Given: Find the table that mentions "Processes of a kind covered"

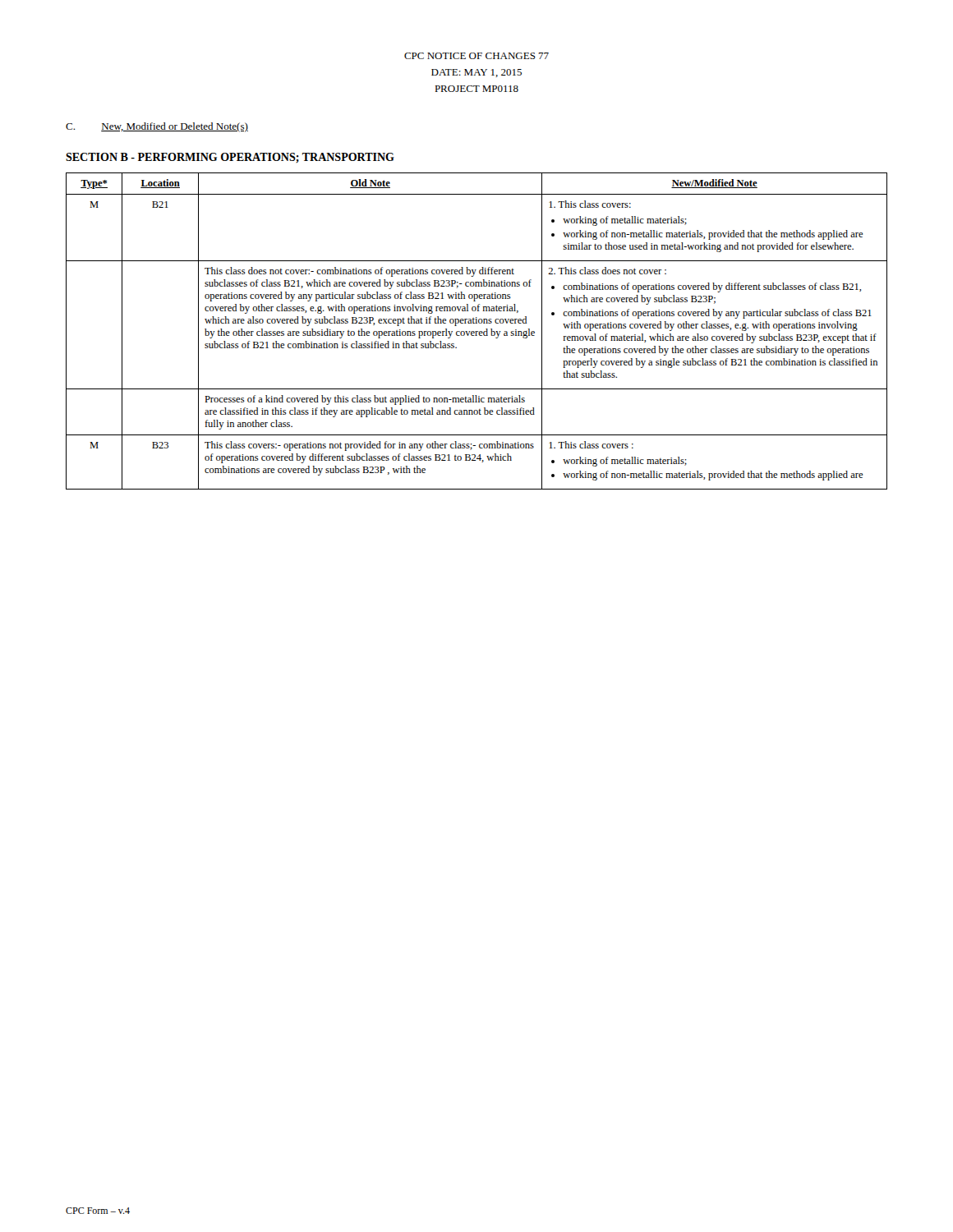Looking at the screenshot, I should (x=476, y=331).
